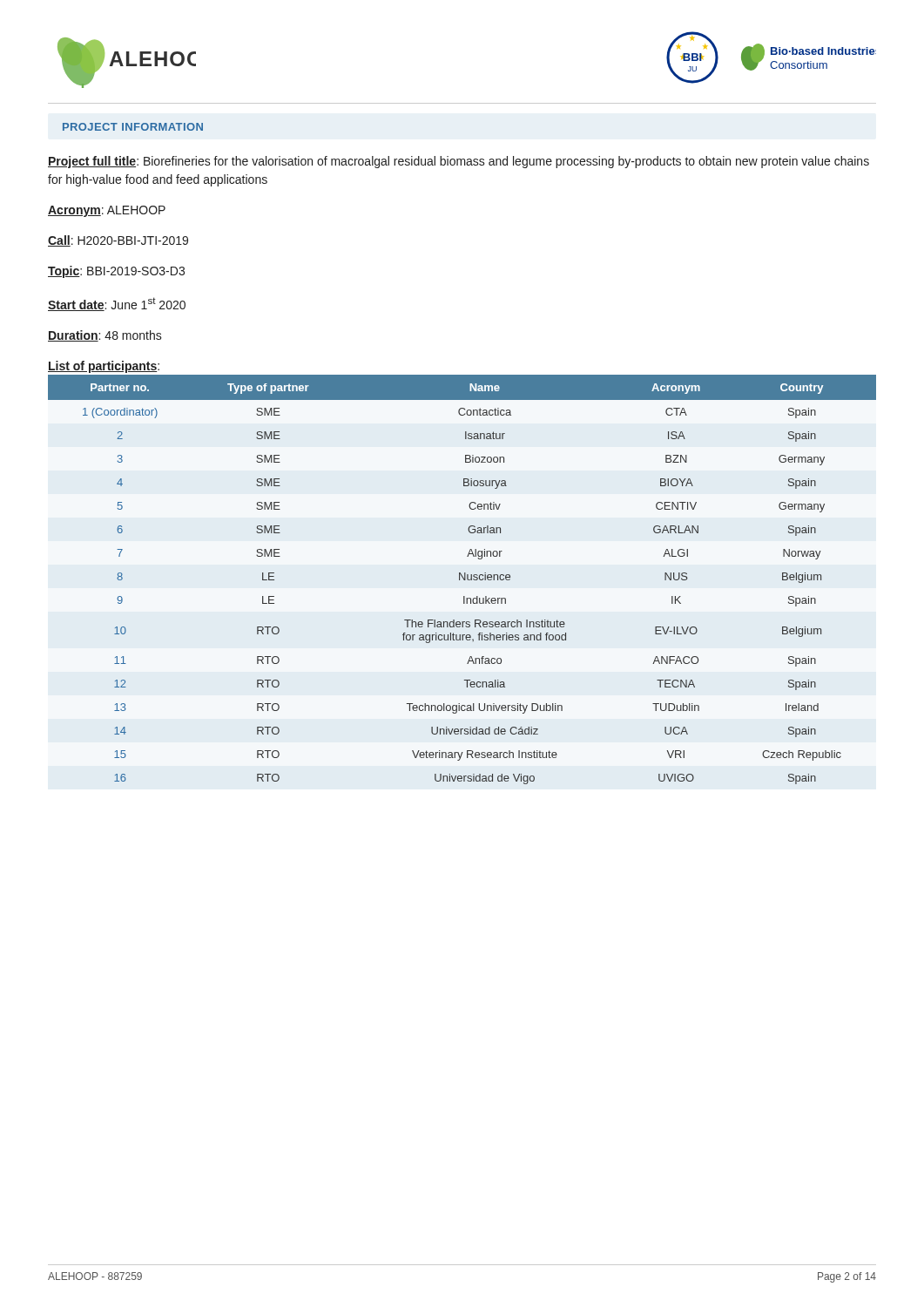924x1307 pixels.
Task: Point to the region starting "Acronym: ALEHOOP"
Action: click(x=107, y=210)
